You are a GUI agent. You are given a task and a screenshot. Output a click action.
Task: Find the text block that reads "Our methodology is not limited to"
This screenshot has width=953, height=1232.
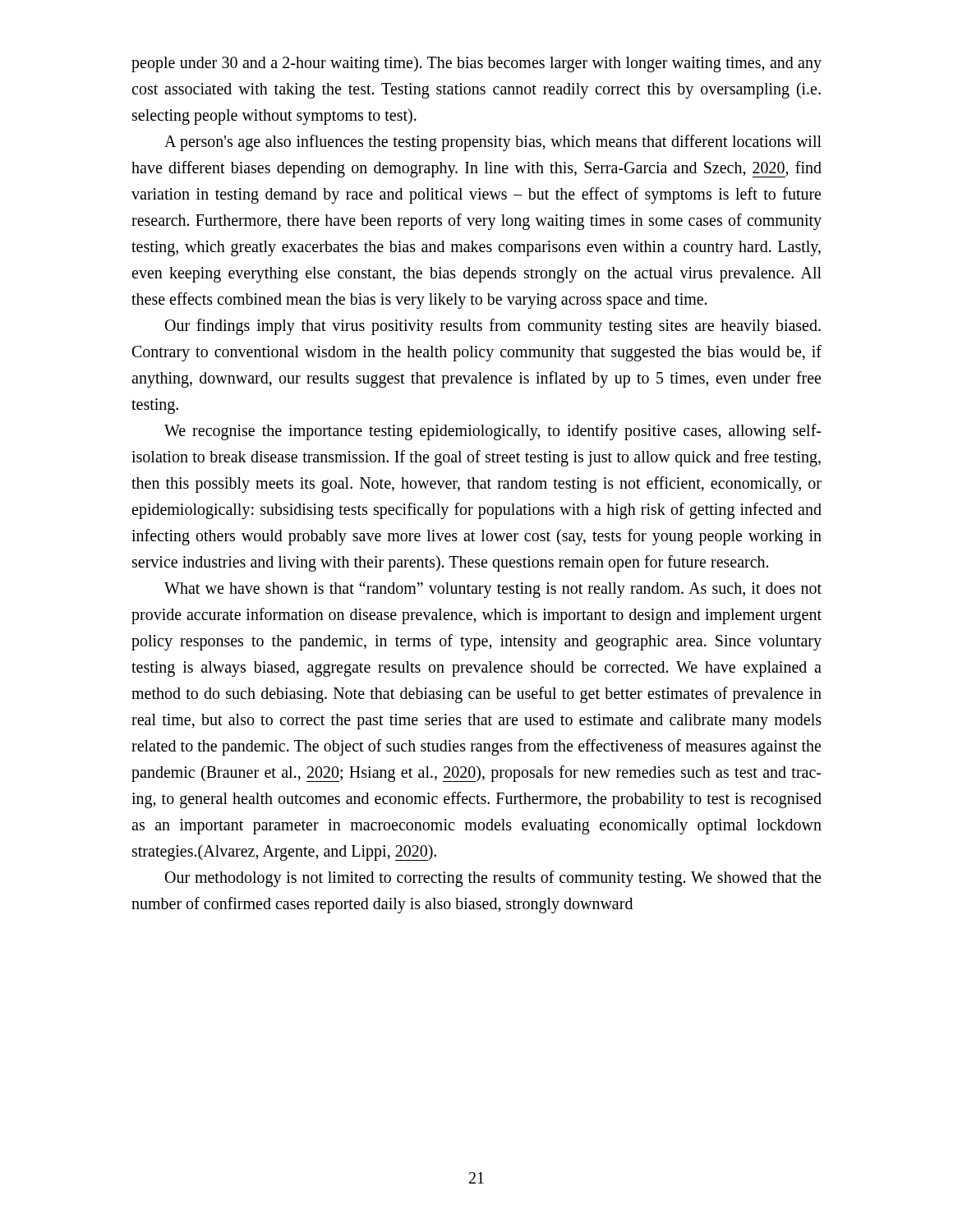pyautogui.click(x=476, y=890)
